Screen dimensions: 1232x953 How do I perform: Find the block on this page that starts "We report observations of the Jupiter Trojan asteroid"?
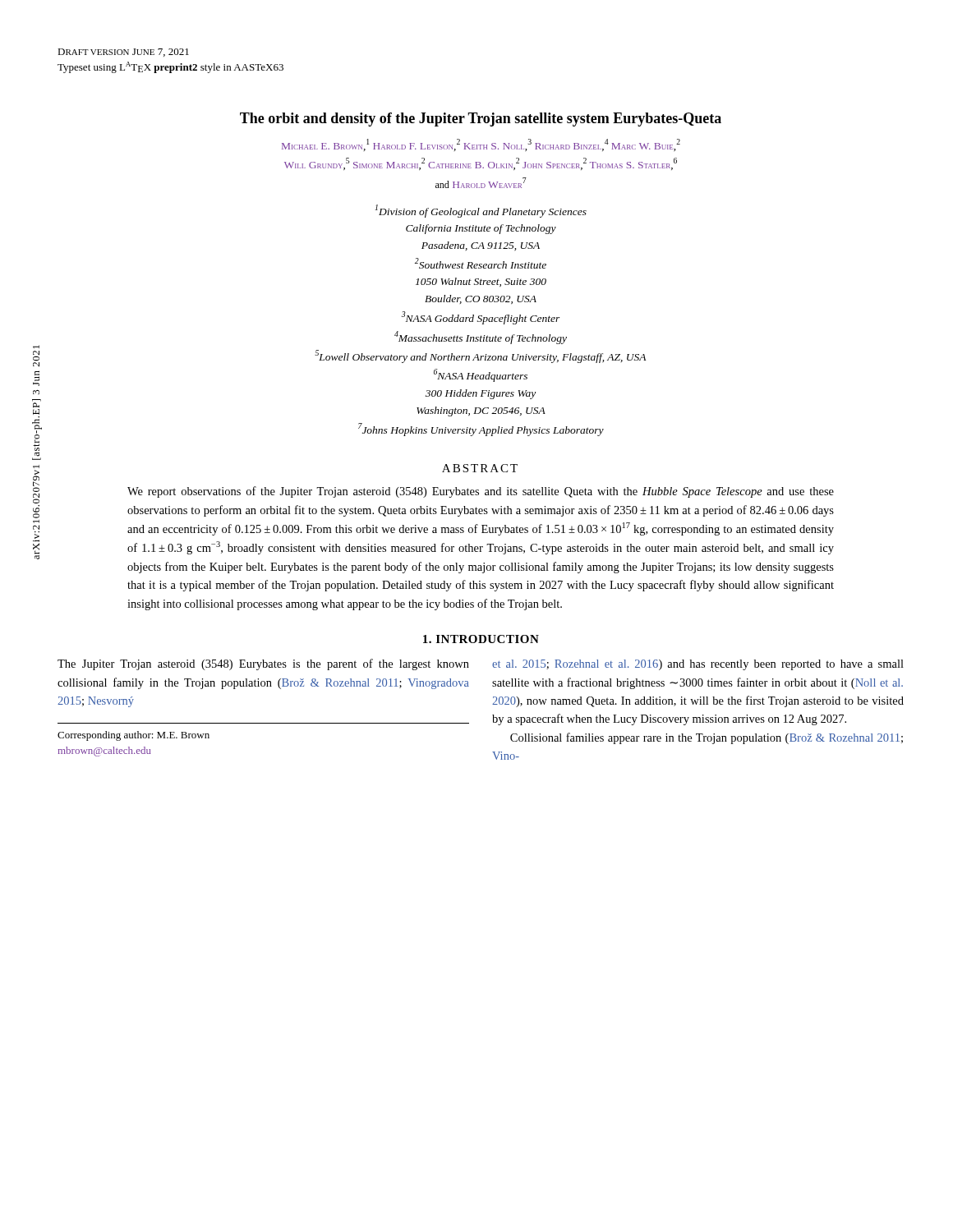pos(481,547)
